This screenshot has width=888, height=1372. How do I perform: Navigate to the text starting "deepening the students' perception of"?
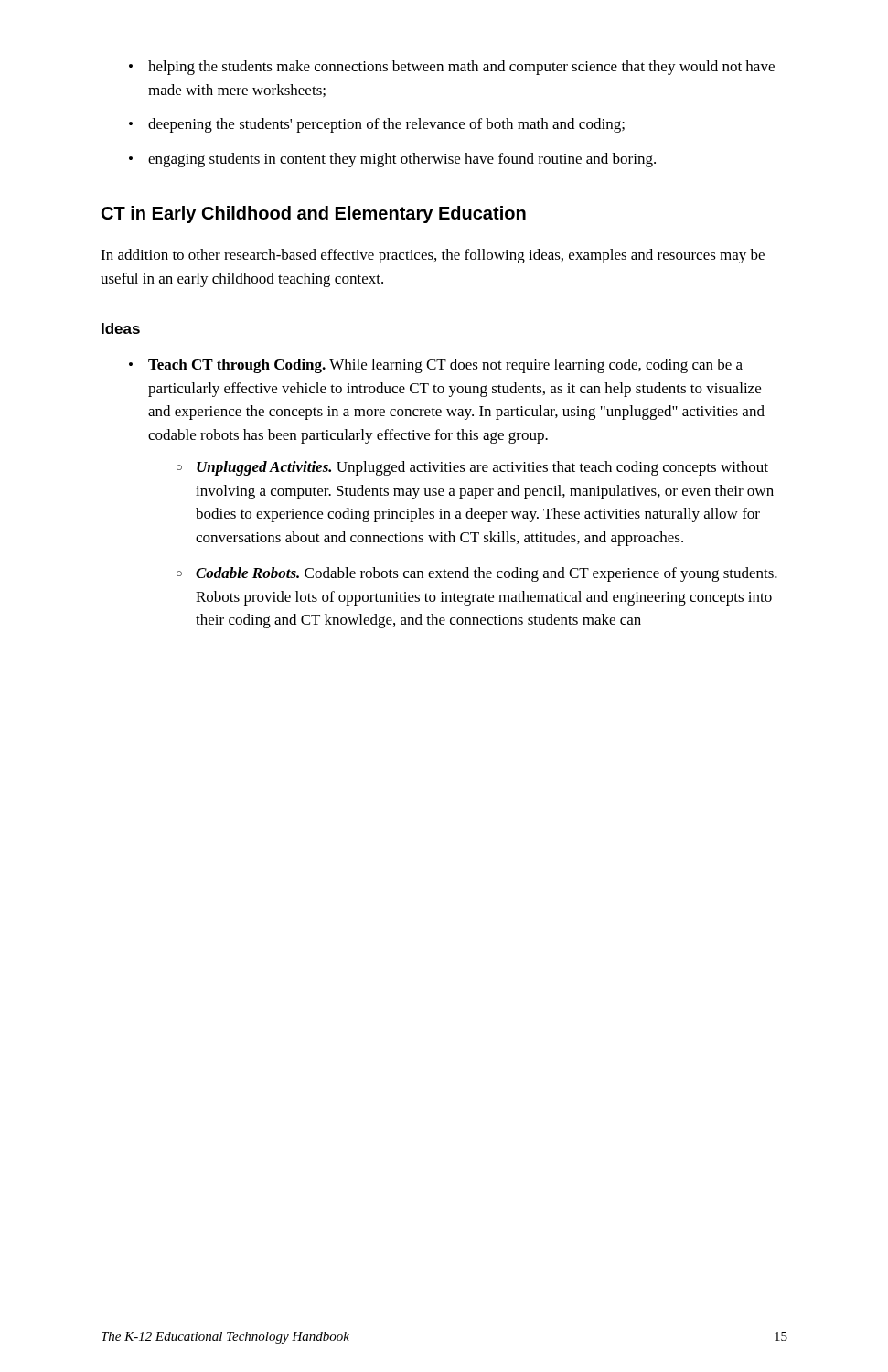[x=458, y=124]
